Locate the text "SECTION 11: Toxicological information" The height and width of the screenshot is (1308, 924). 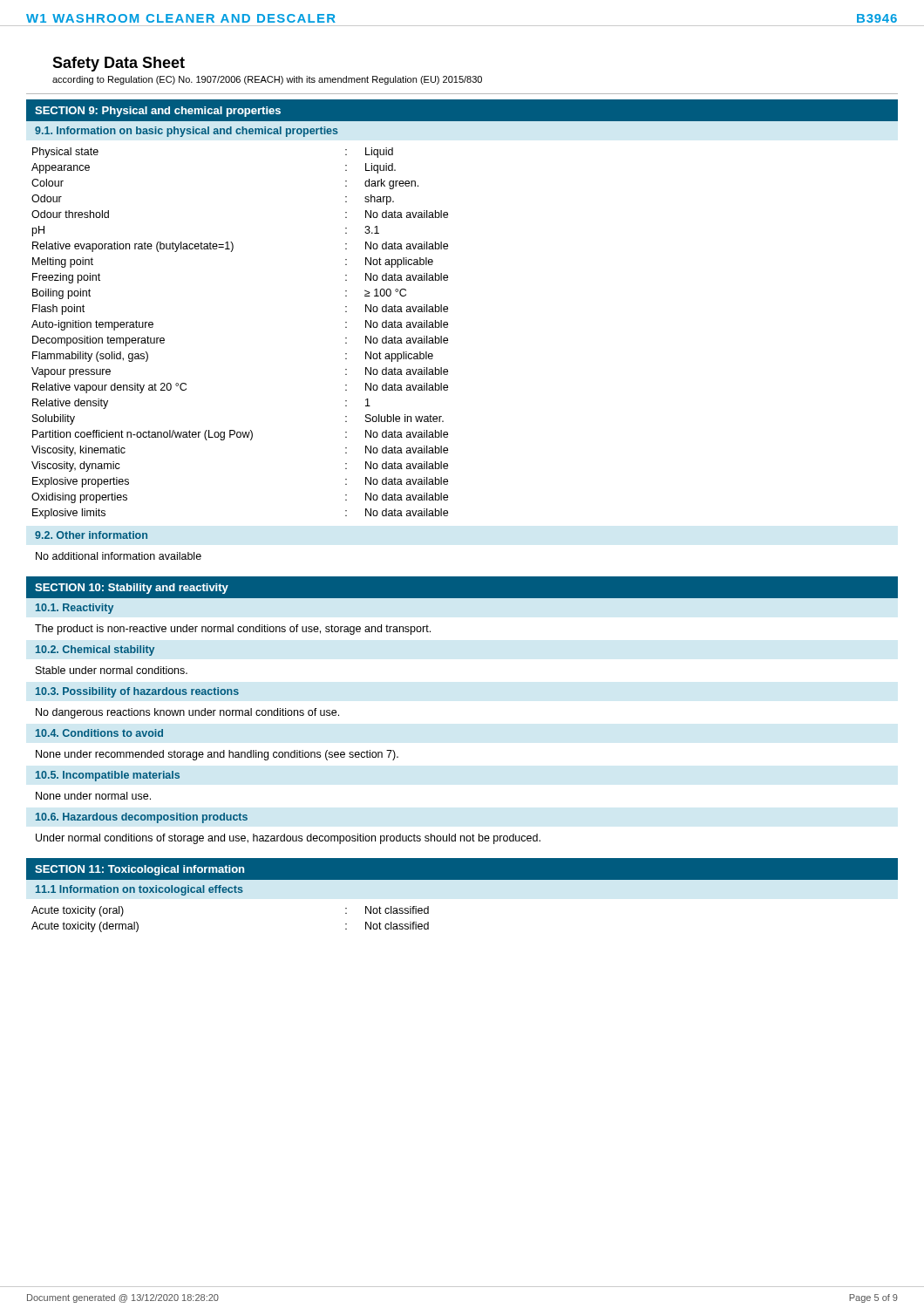point(140,869)
